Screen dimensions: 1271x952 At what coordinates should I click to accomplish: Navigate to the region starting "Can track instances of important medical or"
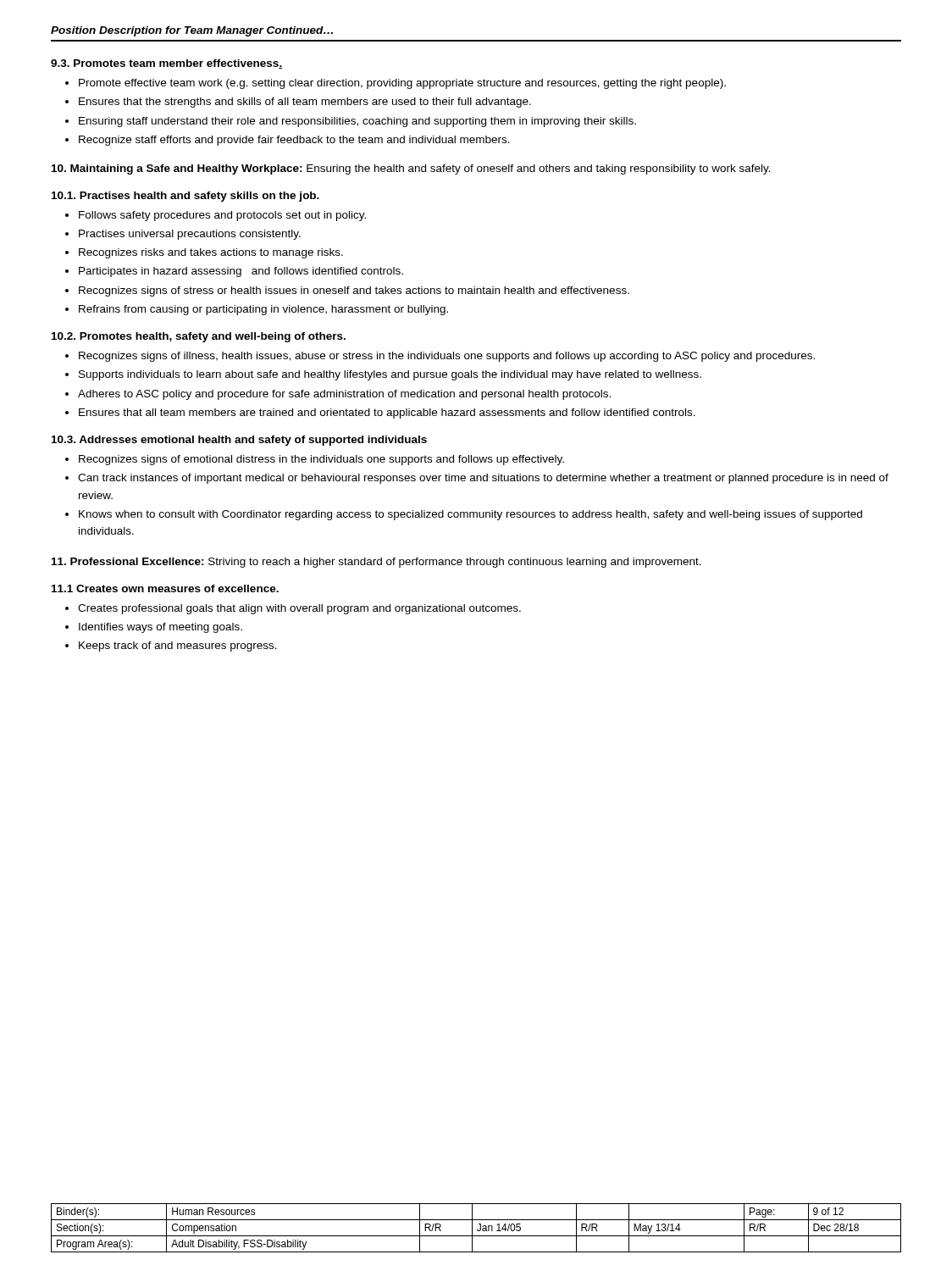pos(483,486)
